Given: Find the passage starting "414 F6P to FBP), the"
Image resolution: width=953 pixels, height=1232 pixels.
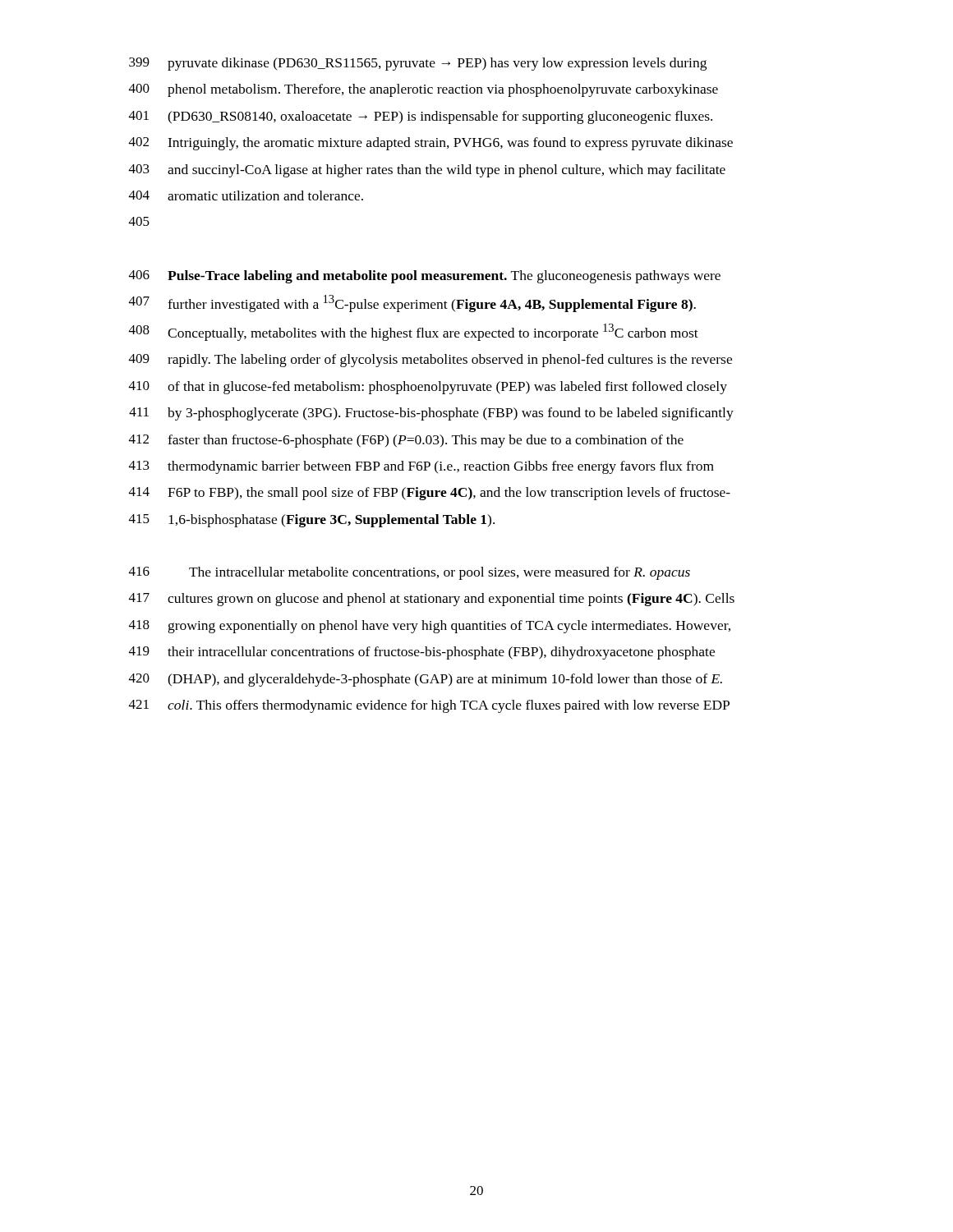Looking at the screenshot, I should (x=476, y=492).
